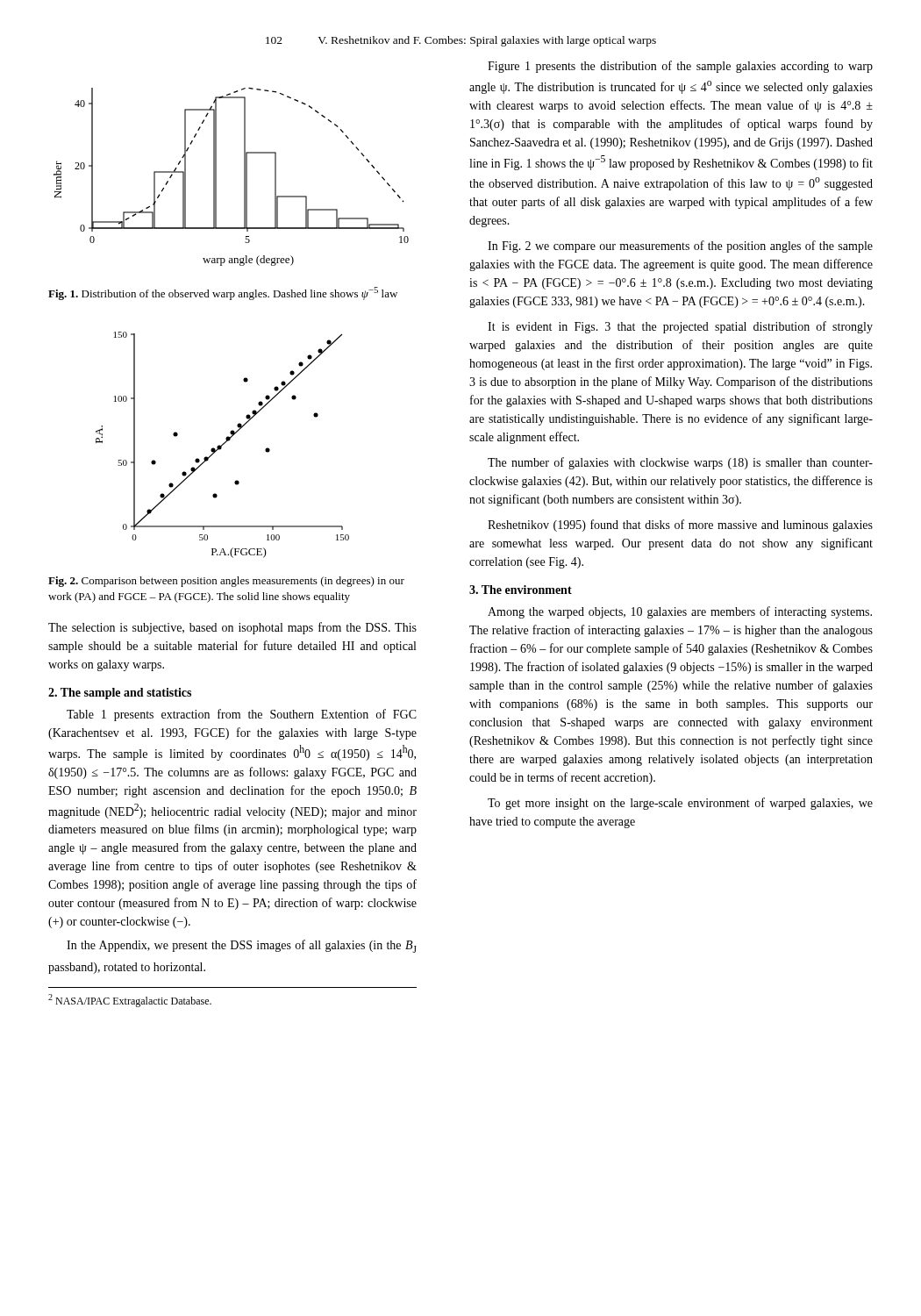
Task: Click where it says "2 NASA/IPAC Extragalactic Database."
Action: (x=130, y=999)
